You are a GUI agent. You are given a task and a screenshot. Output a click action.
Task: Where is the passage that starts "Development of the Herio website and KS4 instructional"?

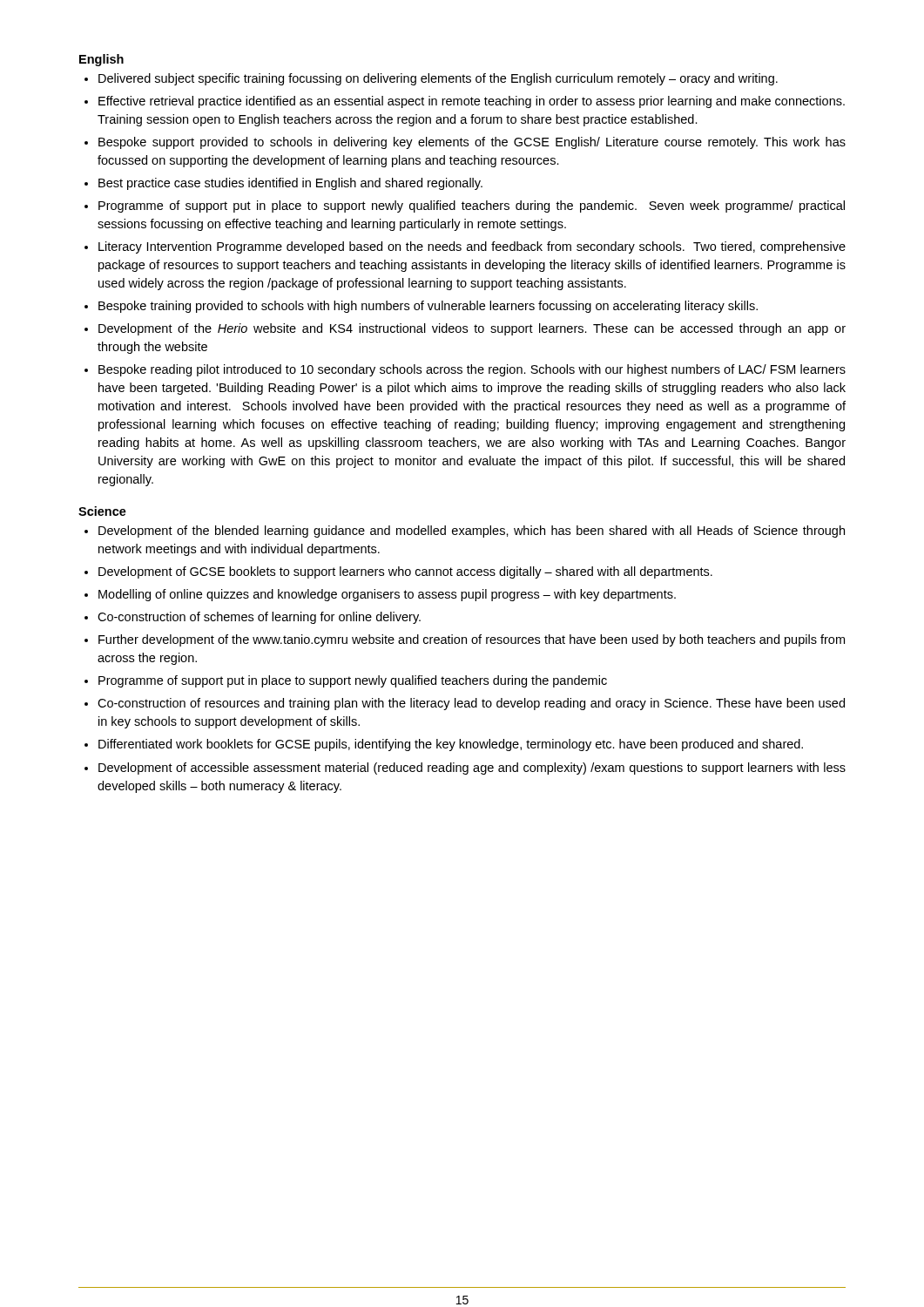coord(472,338)
